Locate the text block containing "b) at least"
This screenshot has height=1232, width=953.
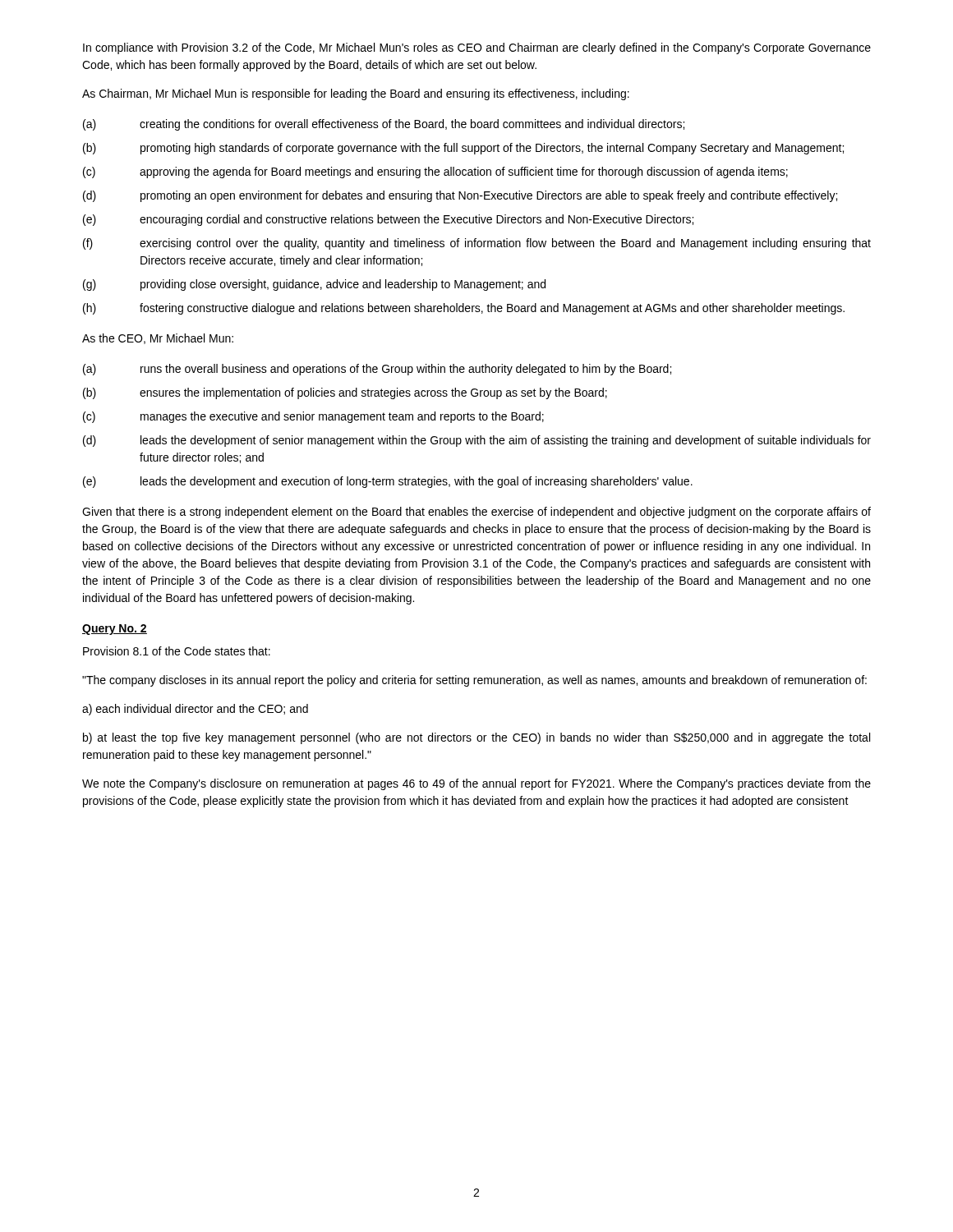pos(476,746)
